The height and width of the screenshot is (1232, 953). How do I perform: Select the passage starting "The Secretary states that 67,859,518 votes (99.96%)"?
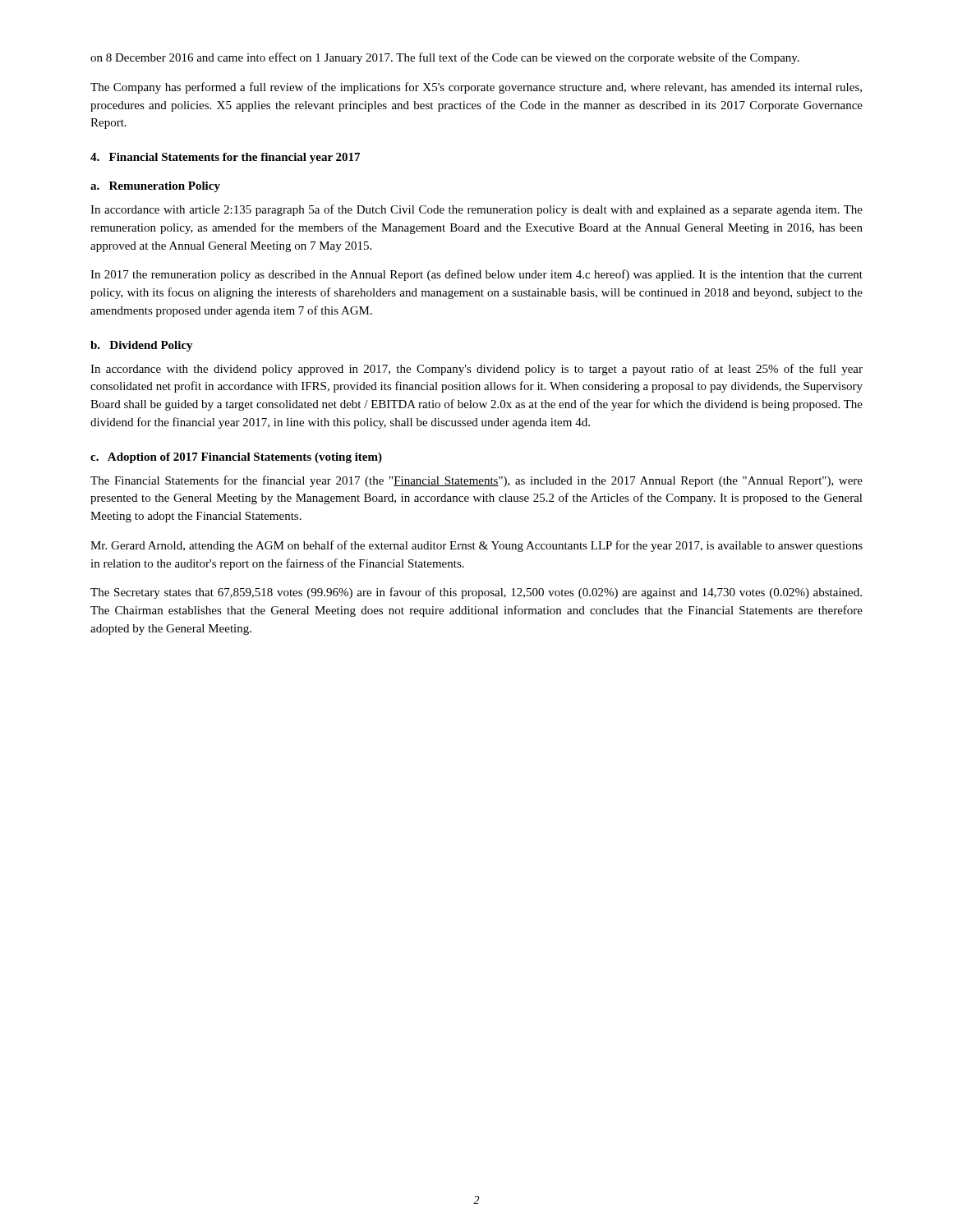point(476,611)
